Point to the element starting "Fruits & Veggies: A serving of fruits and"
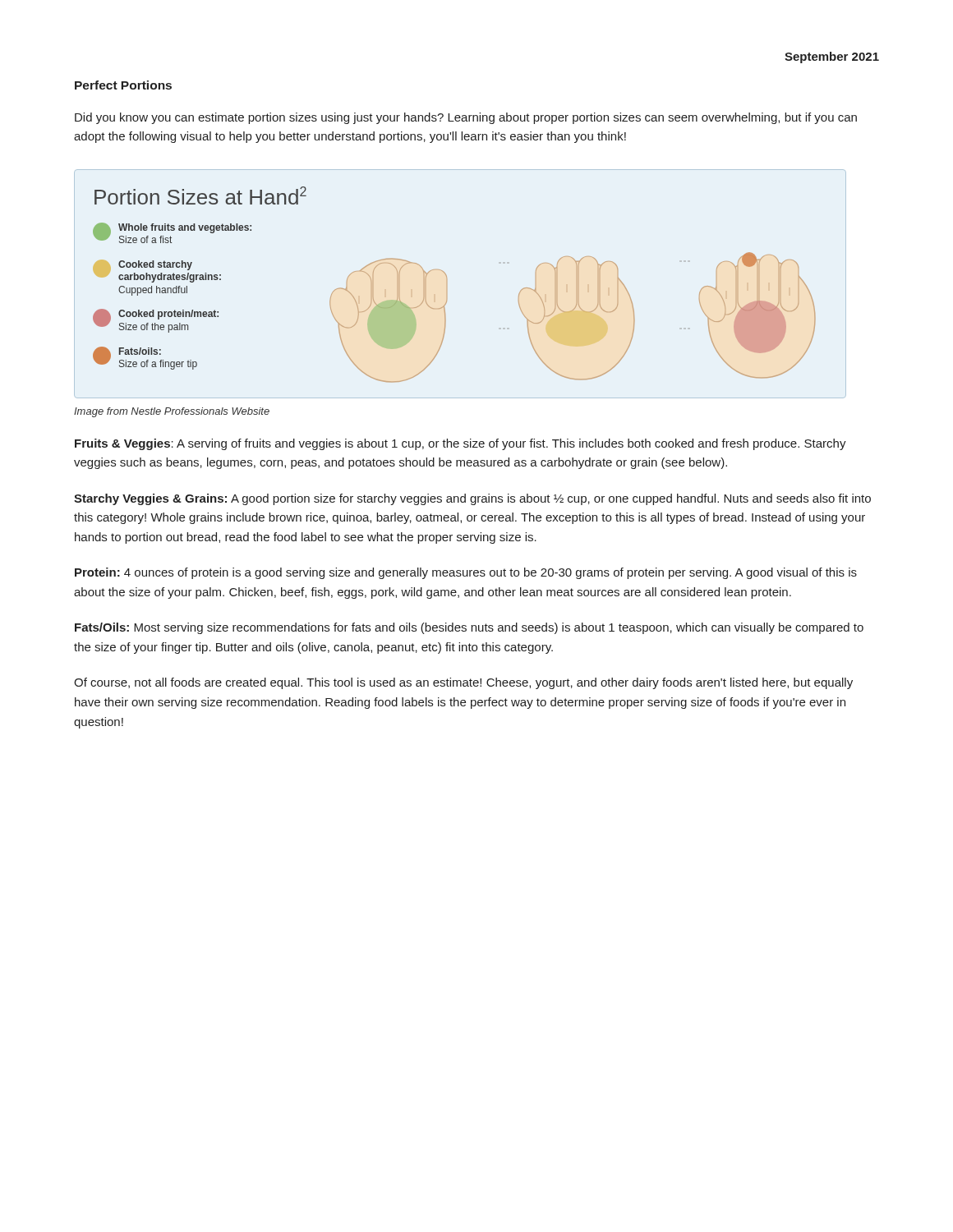The width and height of the screenshot is (953, 1232). (460, 452)
